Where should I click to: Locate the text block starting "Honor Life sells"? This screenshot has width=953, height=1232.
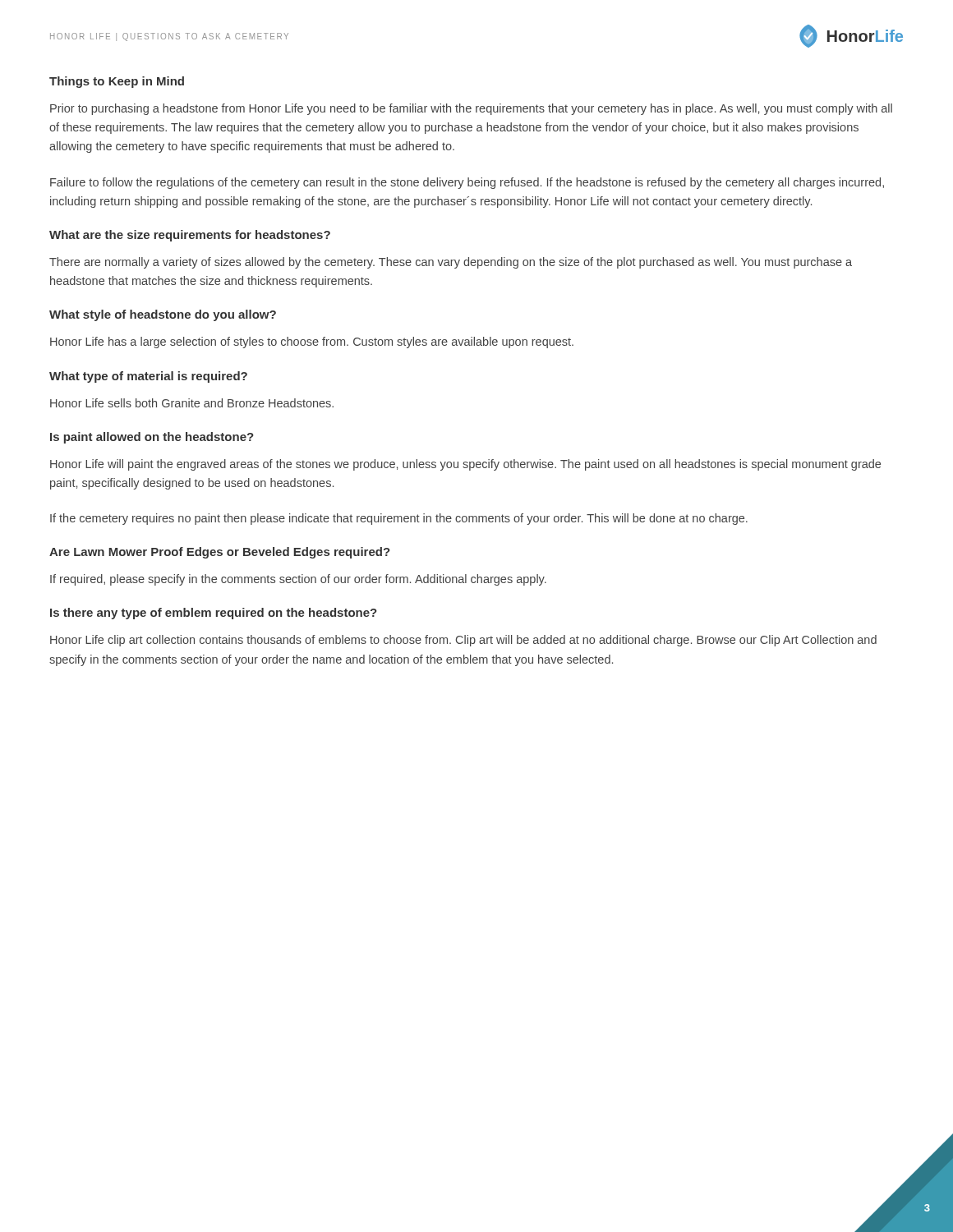192,403
